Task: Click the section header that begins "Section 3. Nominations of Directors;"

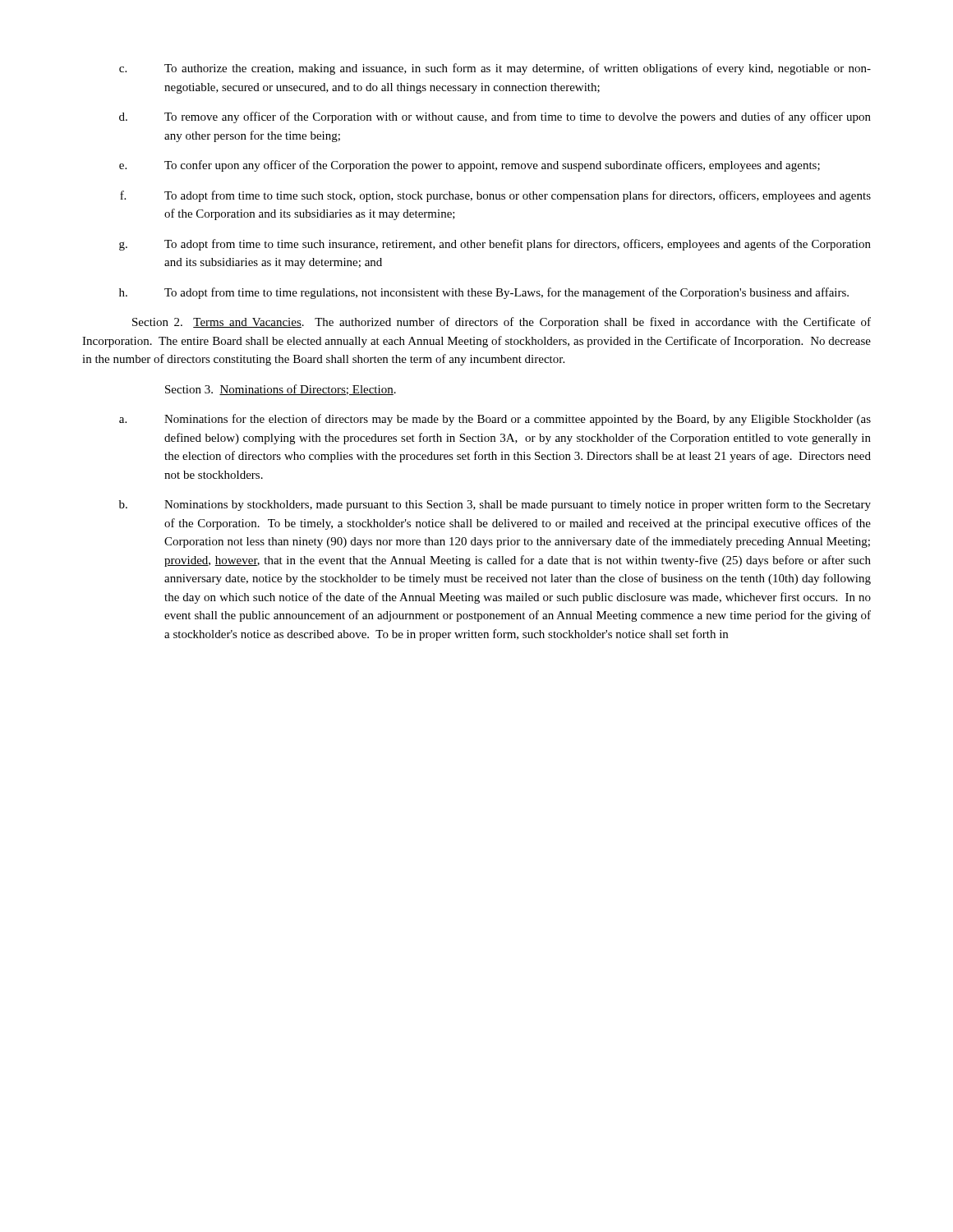Action: click(x=280, y=389)
